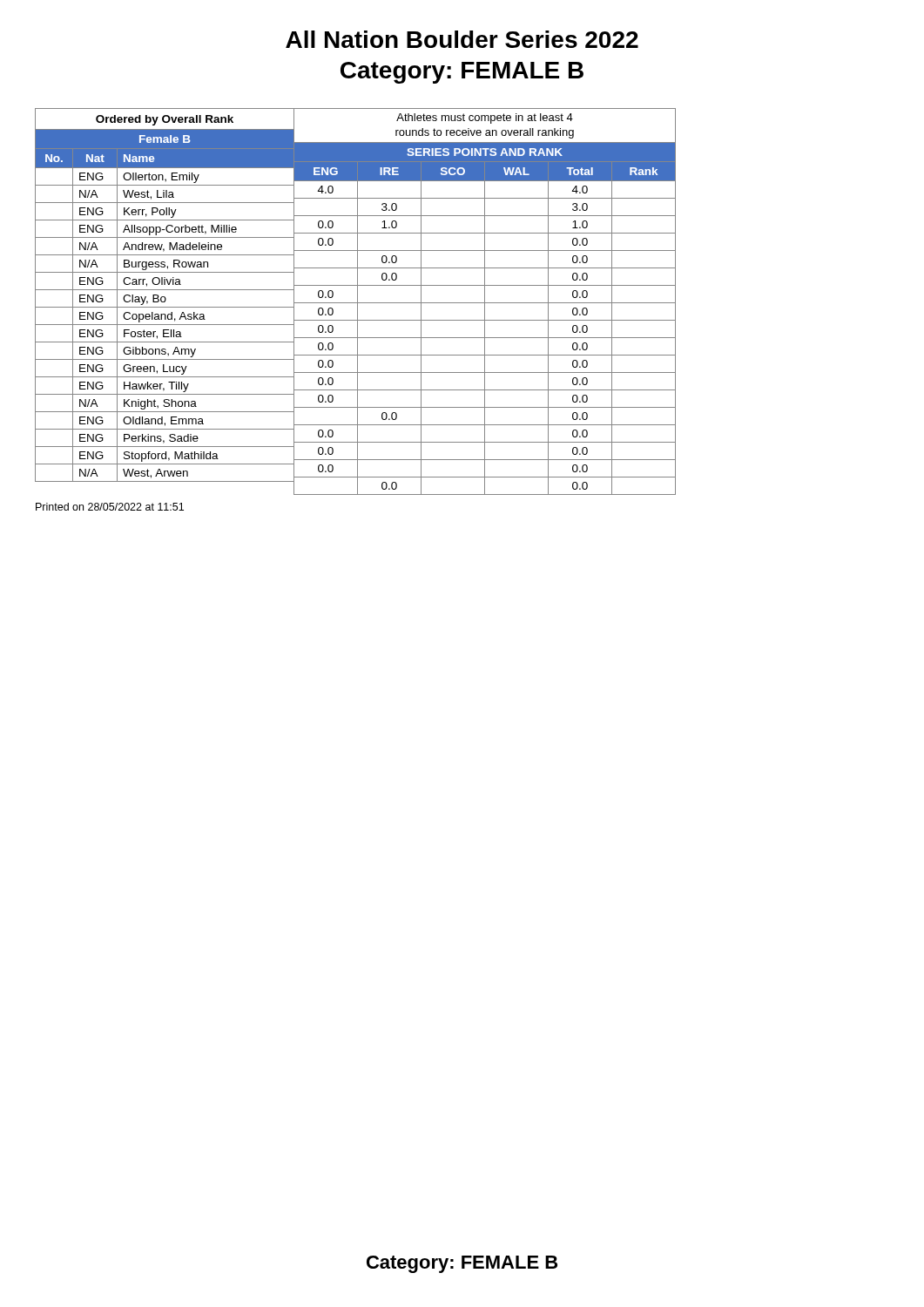This screenshot has height=1307, width=924.
Task: Select the table that reads "Ollerton, Emily"
Action: 479,301
